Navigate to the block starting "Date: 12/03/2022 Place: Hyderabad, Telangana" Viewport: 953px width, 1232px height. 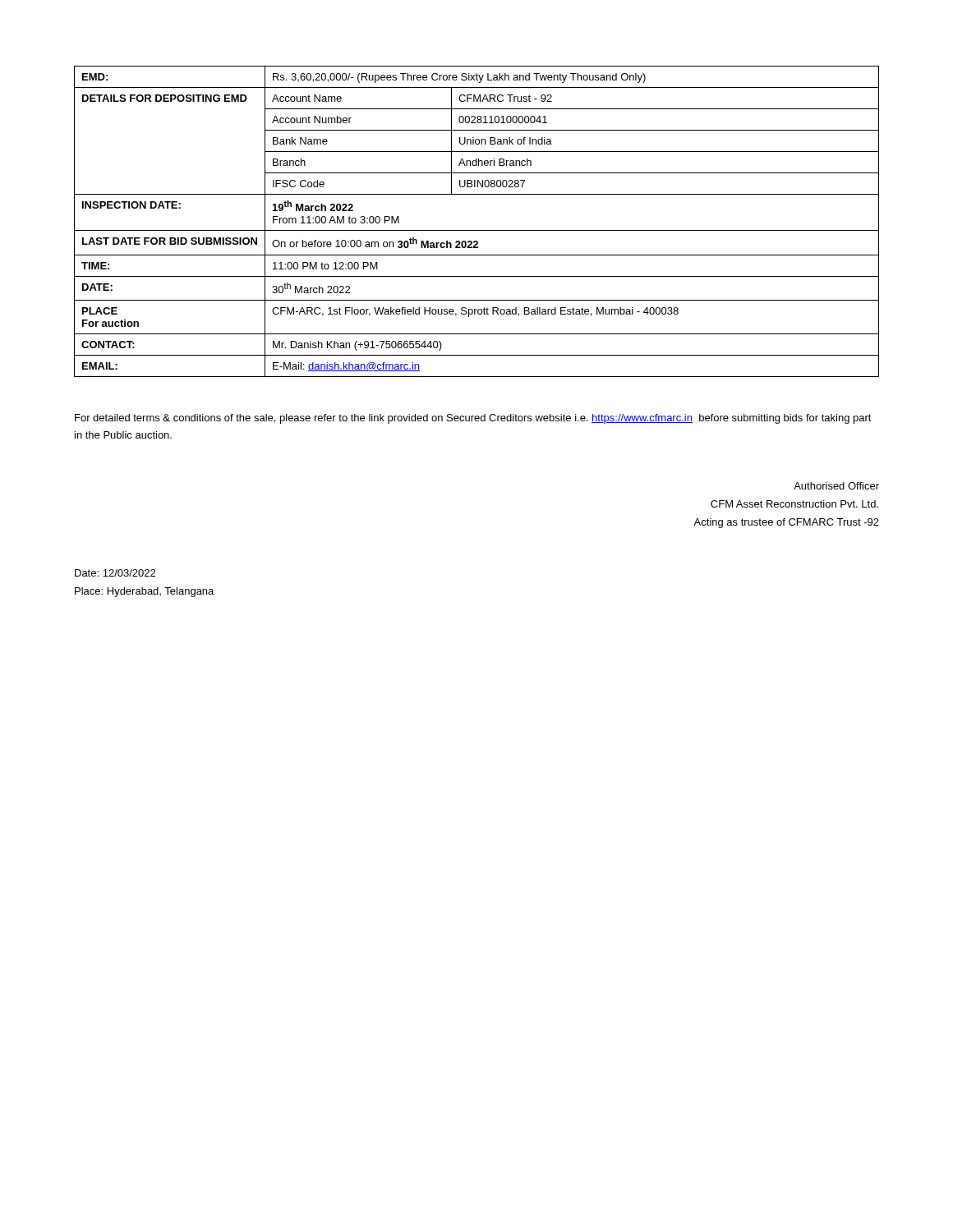[144, 582]
